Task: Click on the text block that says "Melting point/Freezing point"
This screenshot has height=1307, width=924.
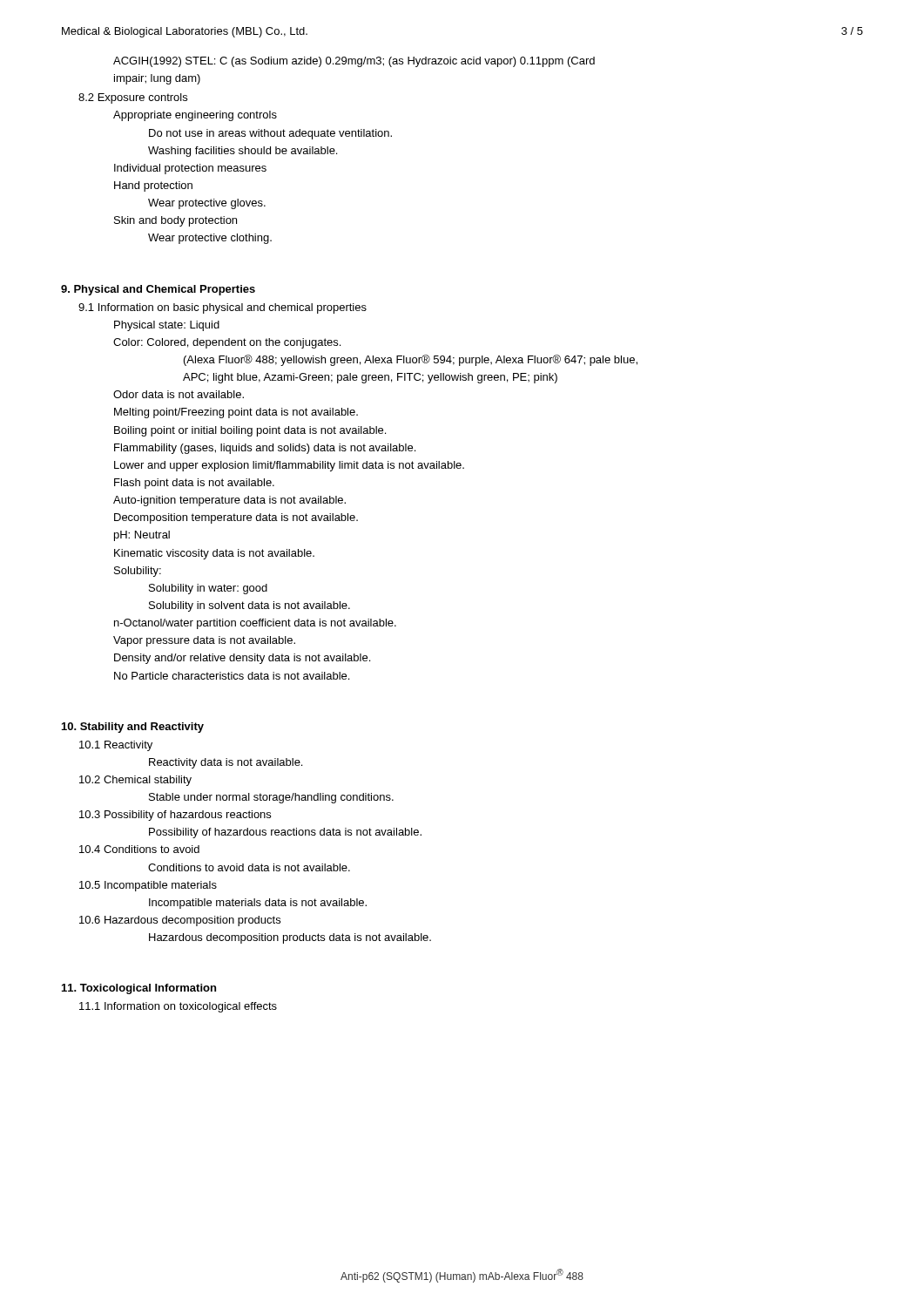Action: [x=236, y=413]
